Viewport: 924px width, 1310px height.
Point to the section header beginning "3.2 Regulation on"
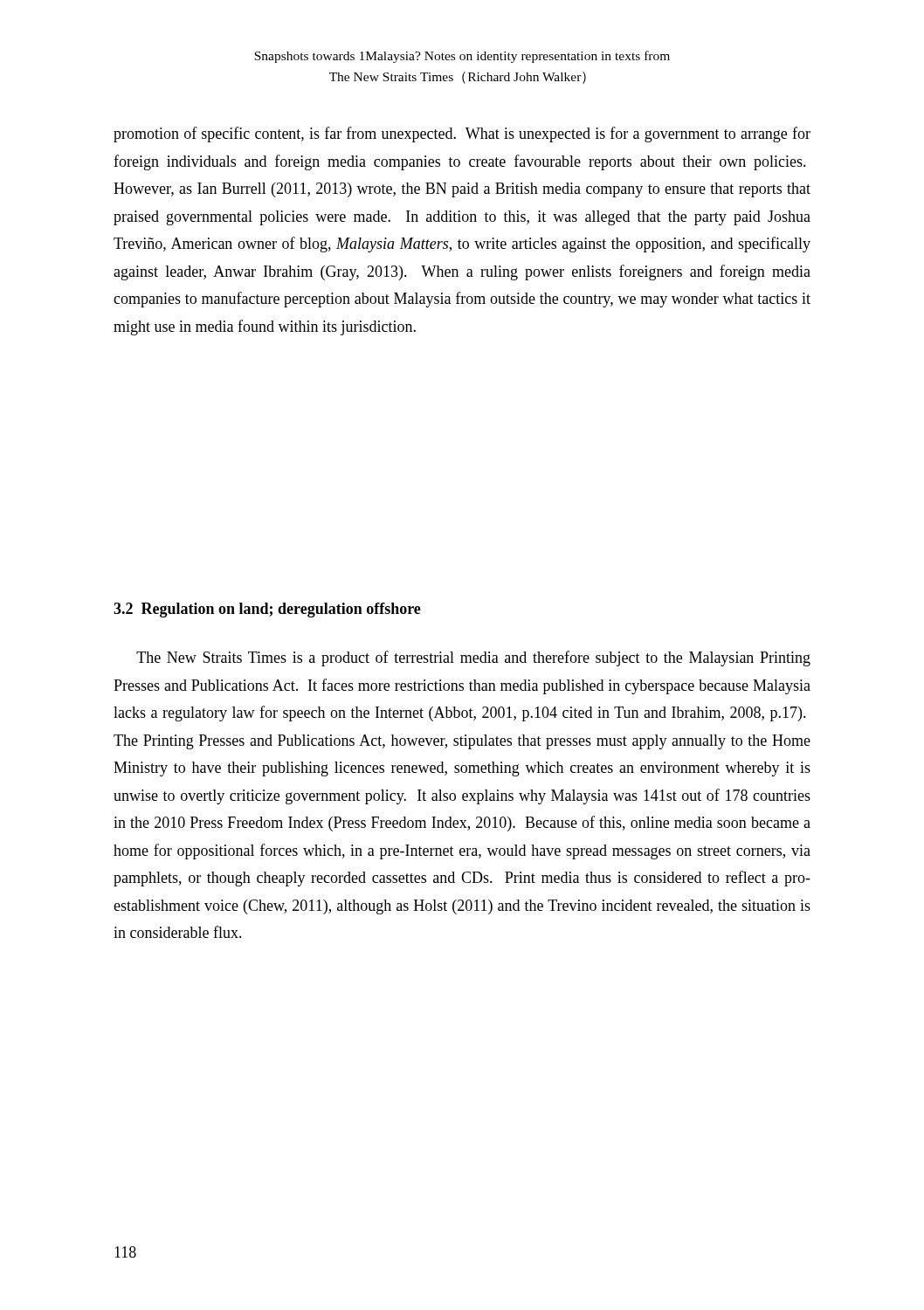pos(267,609)
